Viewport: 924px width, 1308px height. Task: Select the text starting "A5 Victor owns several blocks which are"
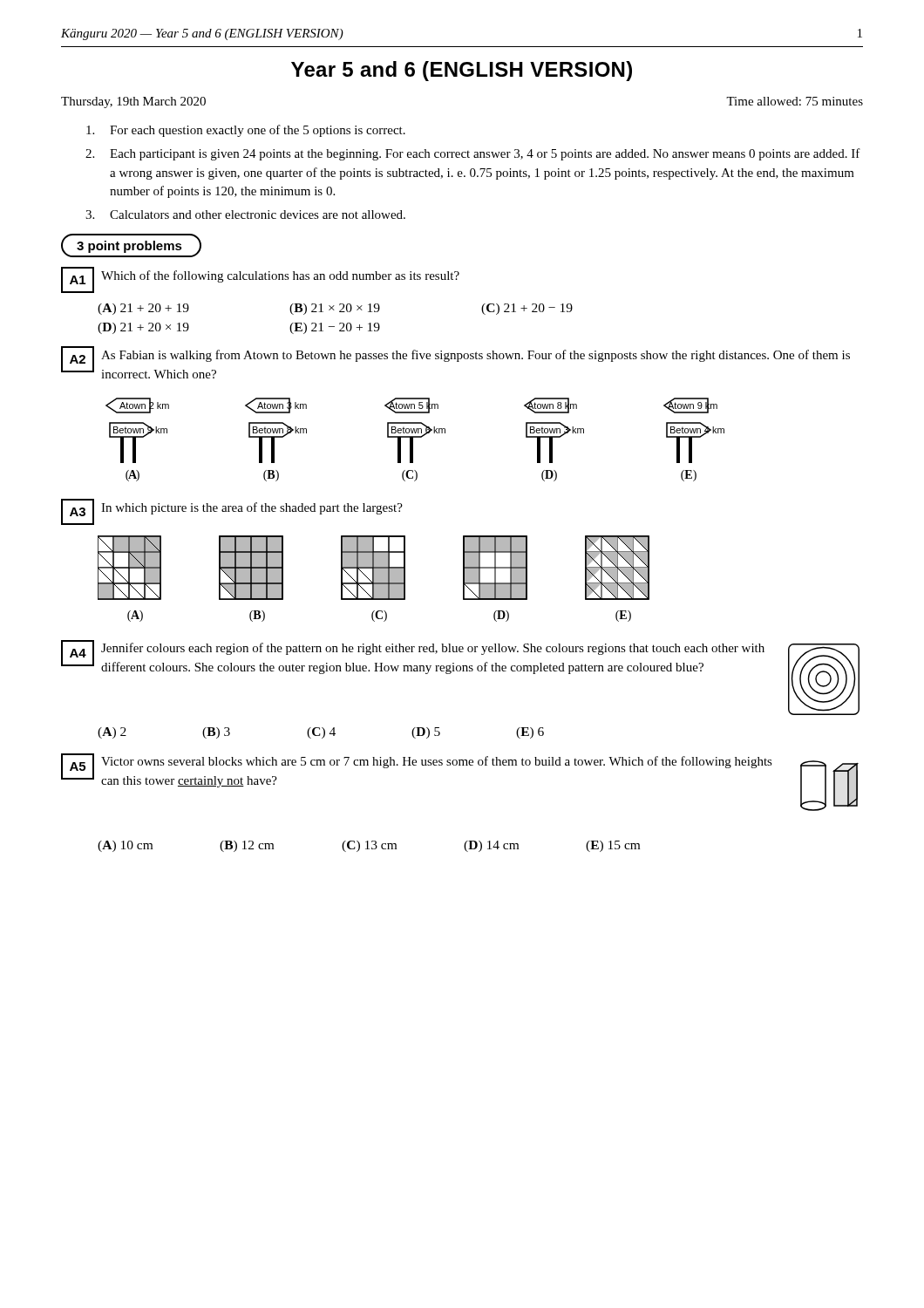pos(462,792)
